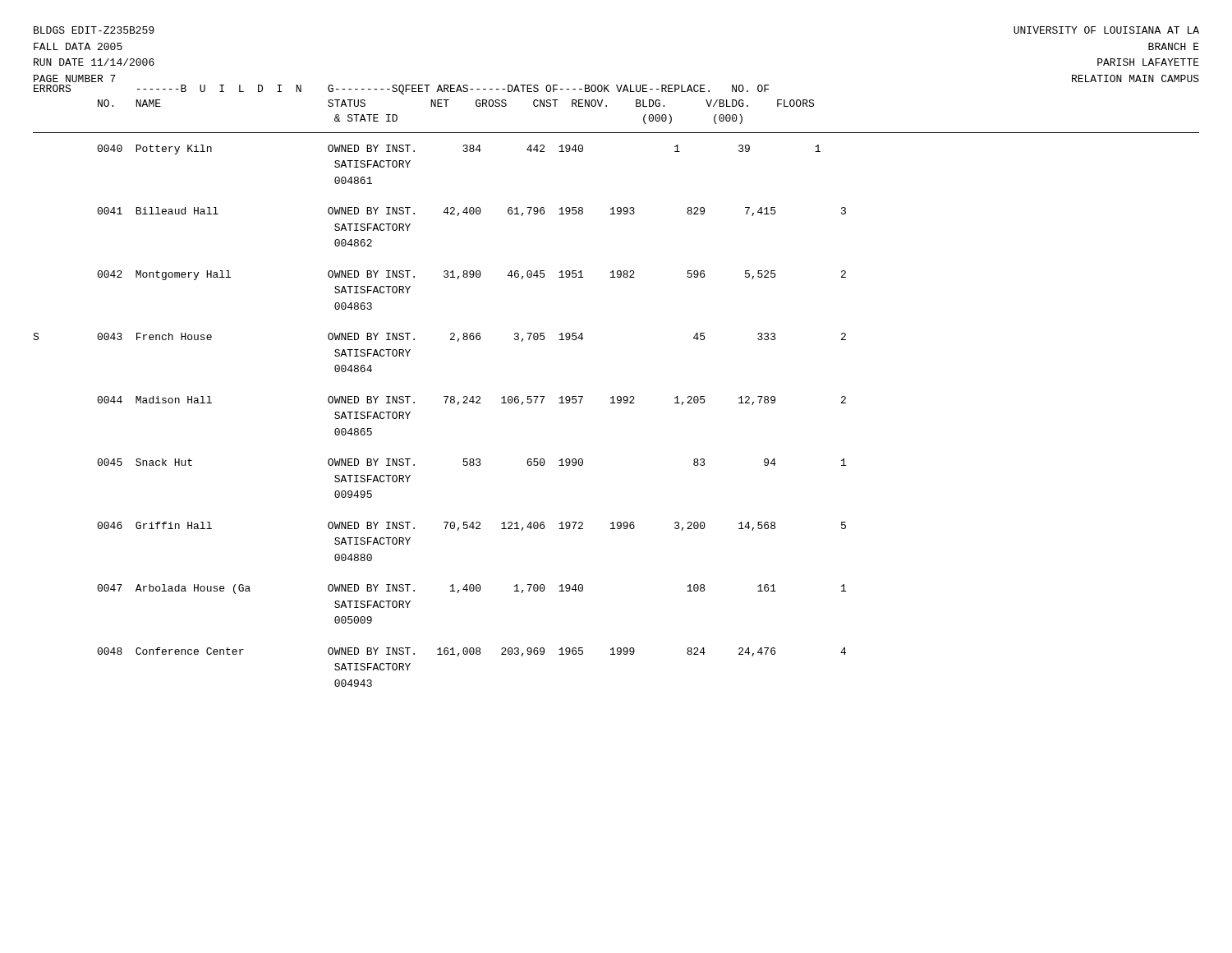Image resolution: width=1232 pixels, height=953 pixels.
Task: Find the table that mentions "ERRORS -------B U I L"
Action: pos(616,394)
